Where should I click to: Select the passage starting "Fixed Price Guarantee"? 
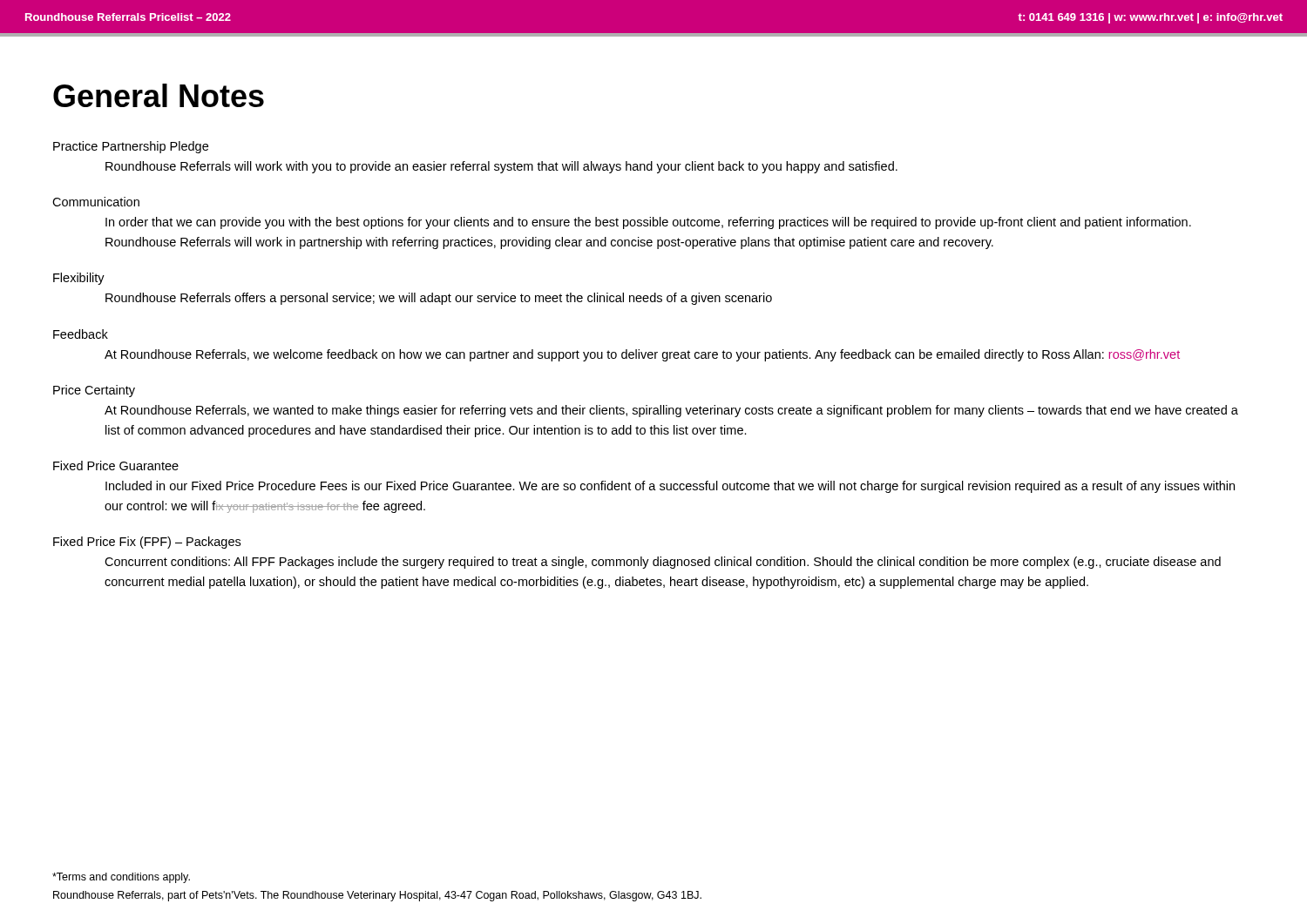115,466
